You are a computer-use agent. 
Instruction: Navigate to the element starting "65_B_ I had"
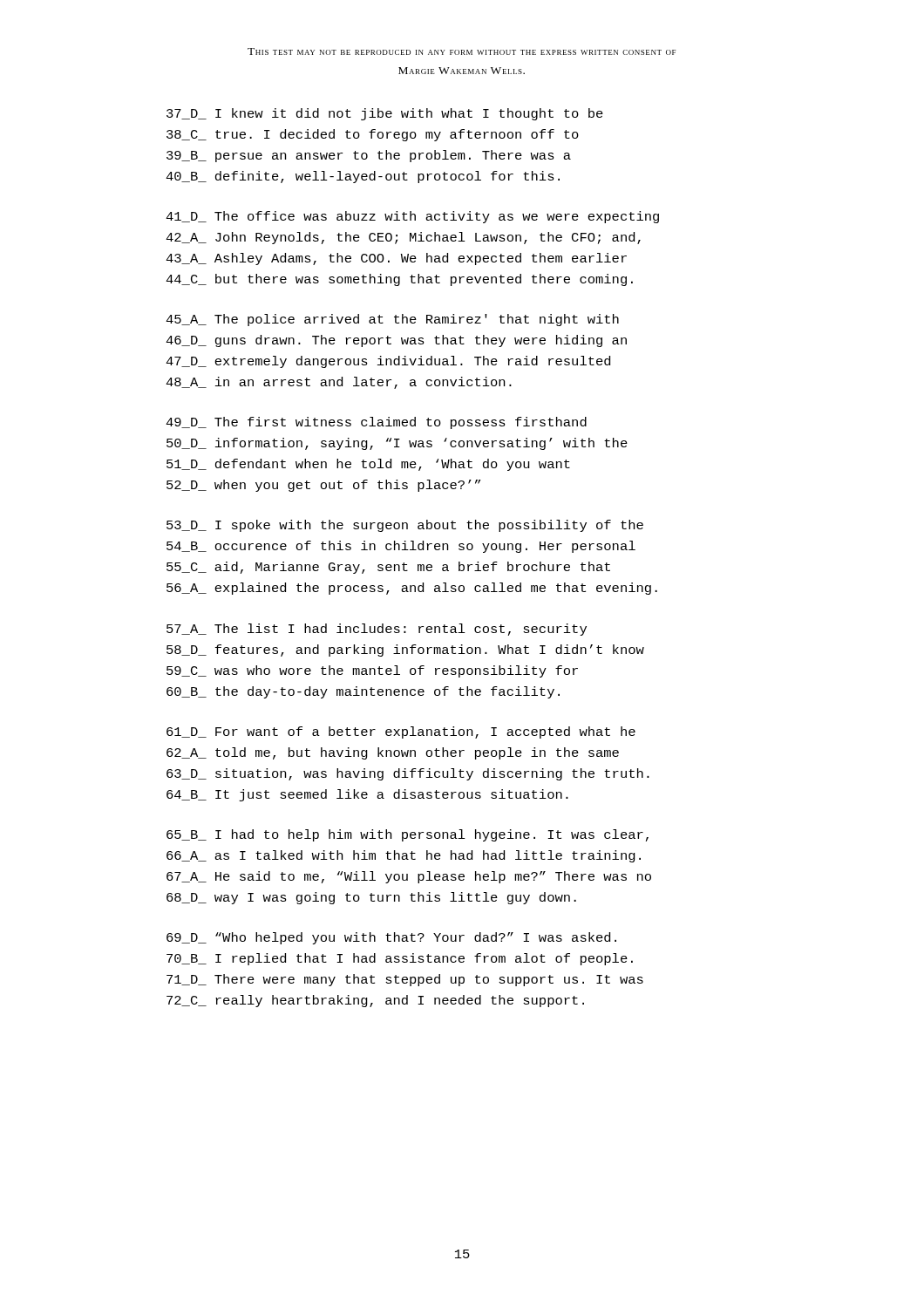(x=409, y=866)
